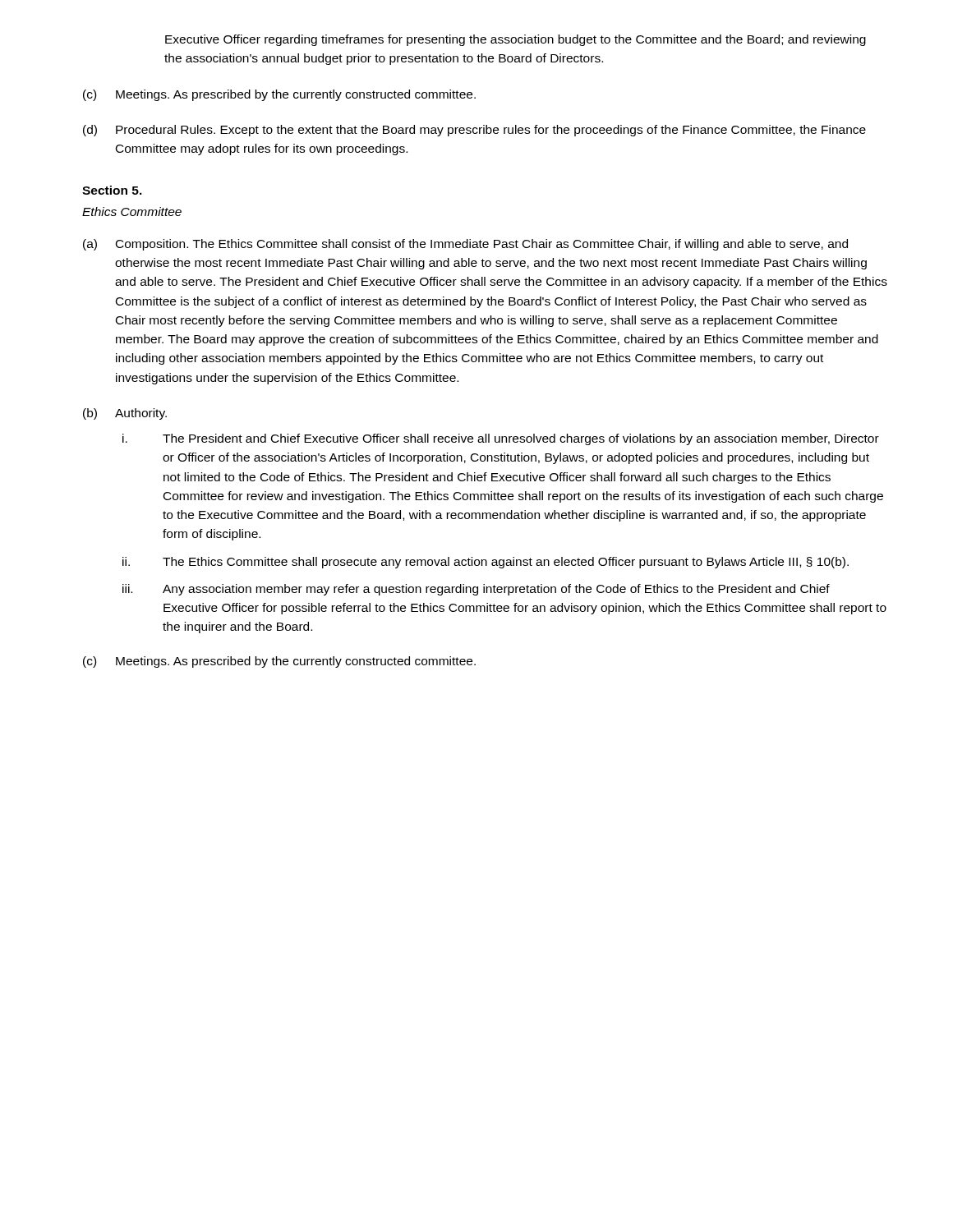Locate the text "Section 5."

pyautogui.click(x=112, y=190)
